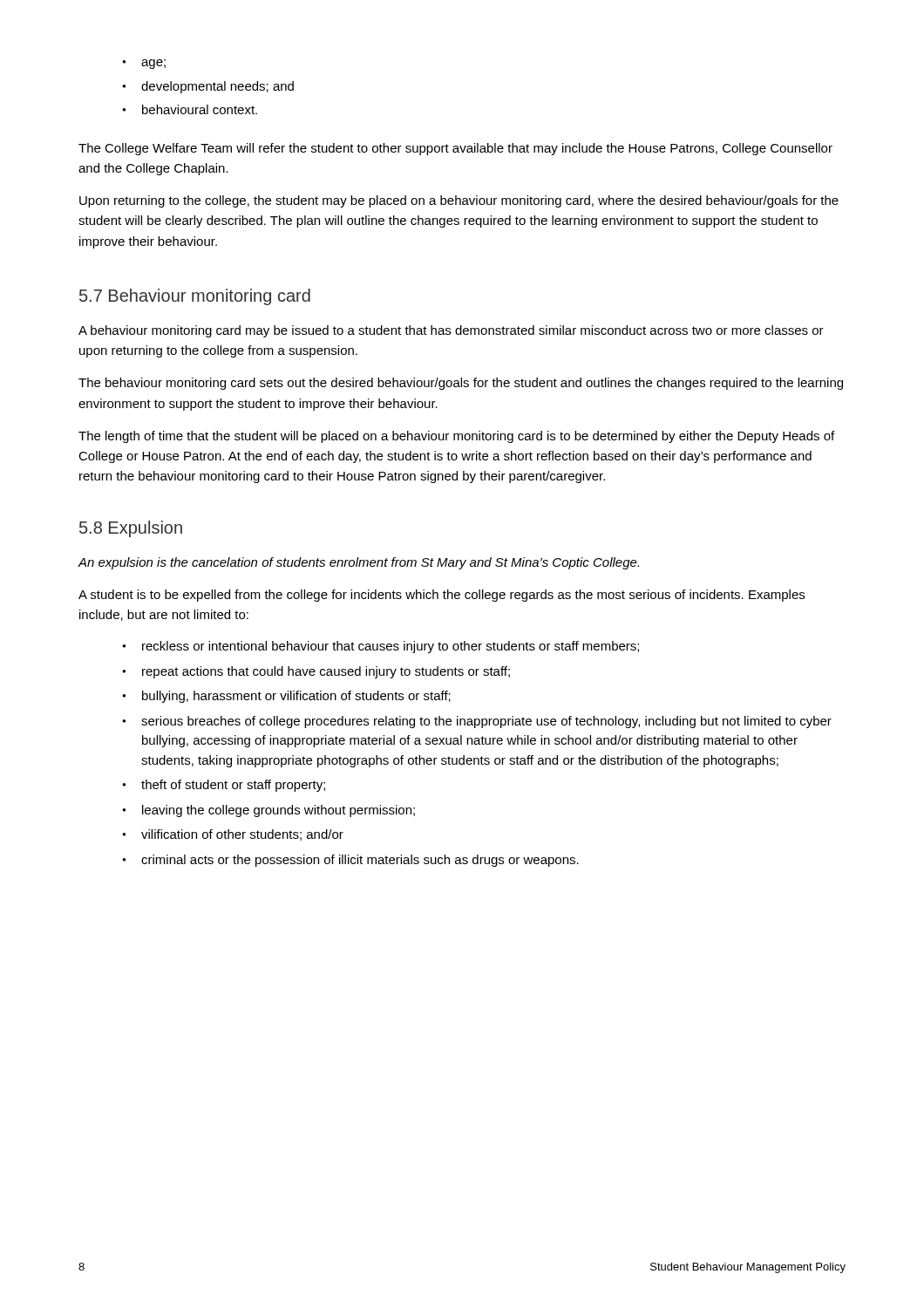Navigate to the element starting "● bullying, harassment or"

click(286, 697)
